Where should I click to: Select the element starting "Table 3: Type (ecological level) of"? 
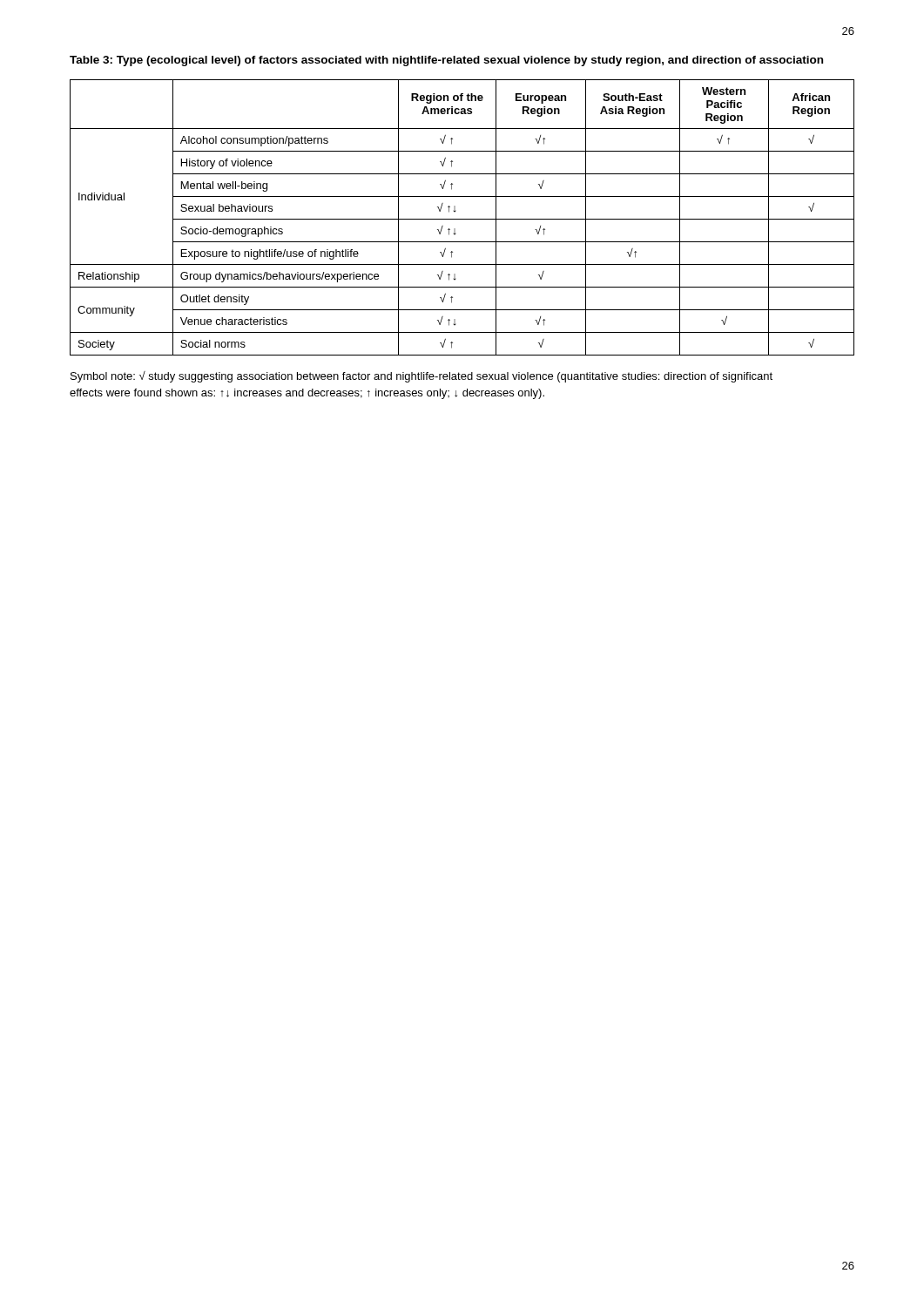tap(447, 60)
